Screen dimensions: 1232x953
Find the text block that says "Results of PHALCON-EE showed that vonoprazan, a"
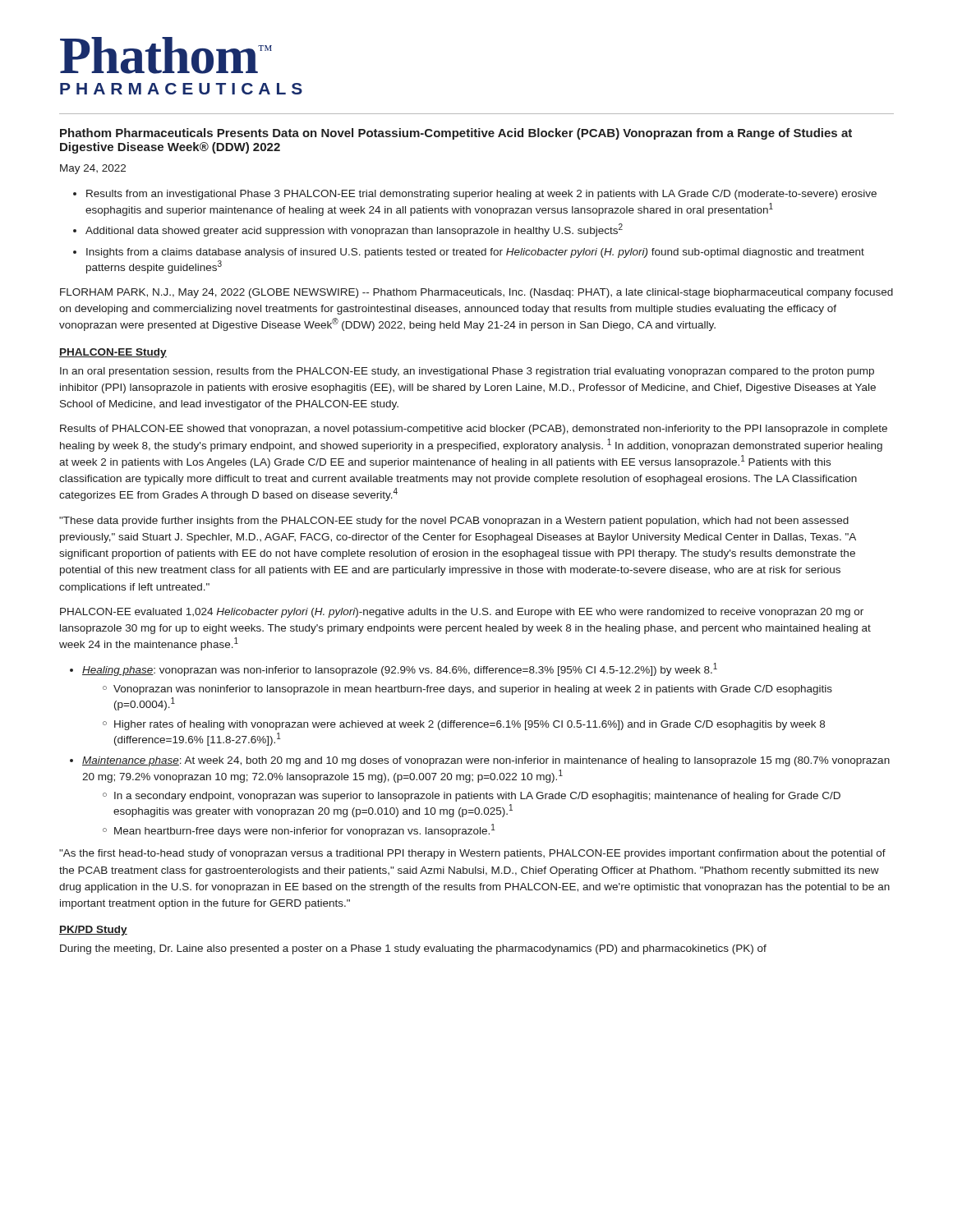[x=473, y=462]
